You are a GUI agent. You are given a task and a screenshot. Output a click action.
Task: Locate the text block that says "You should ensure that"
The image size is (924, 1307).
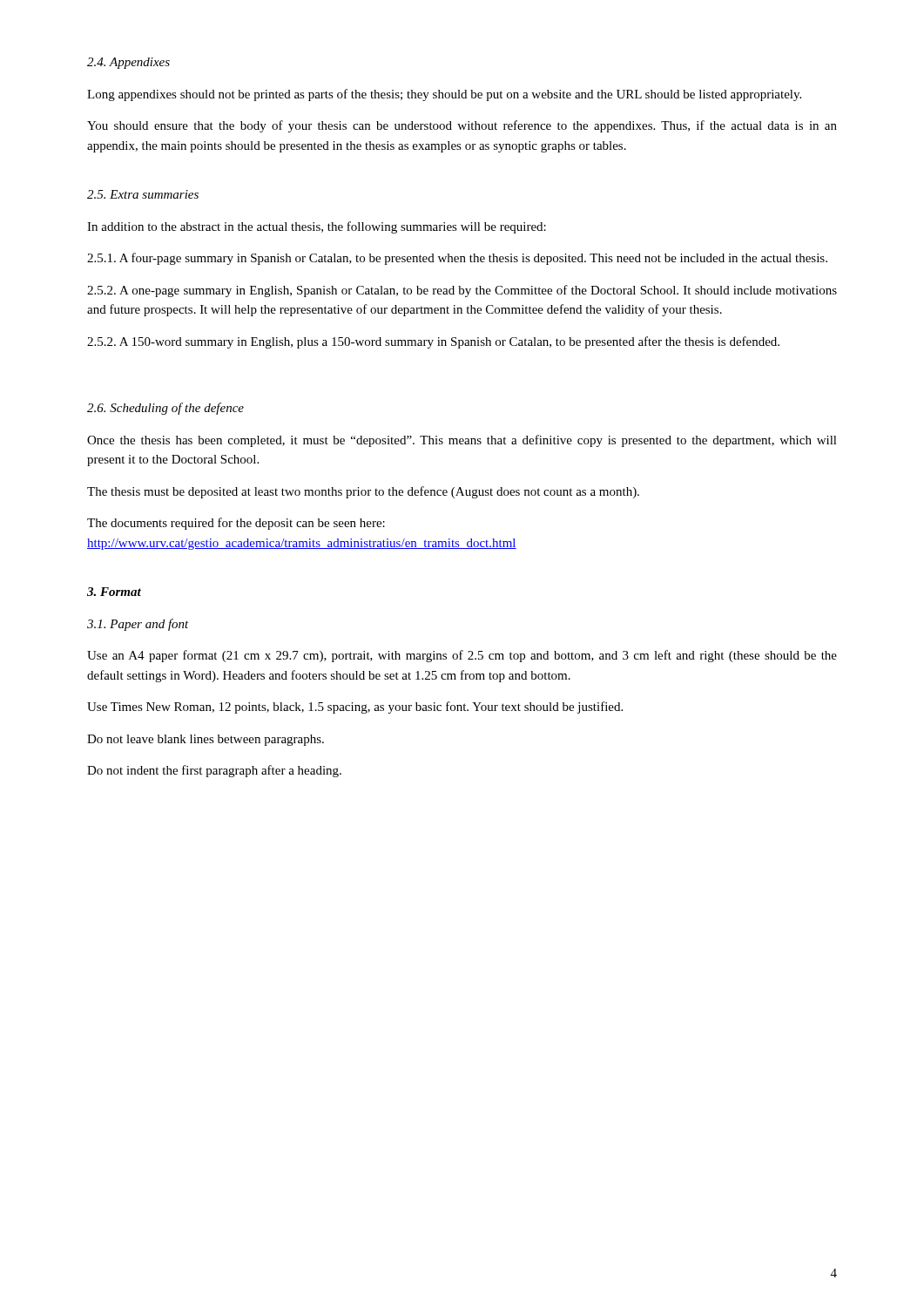point(462,136)
